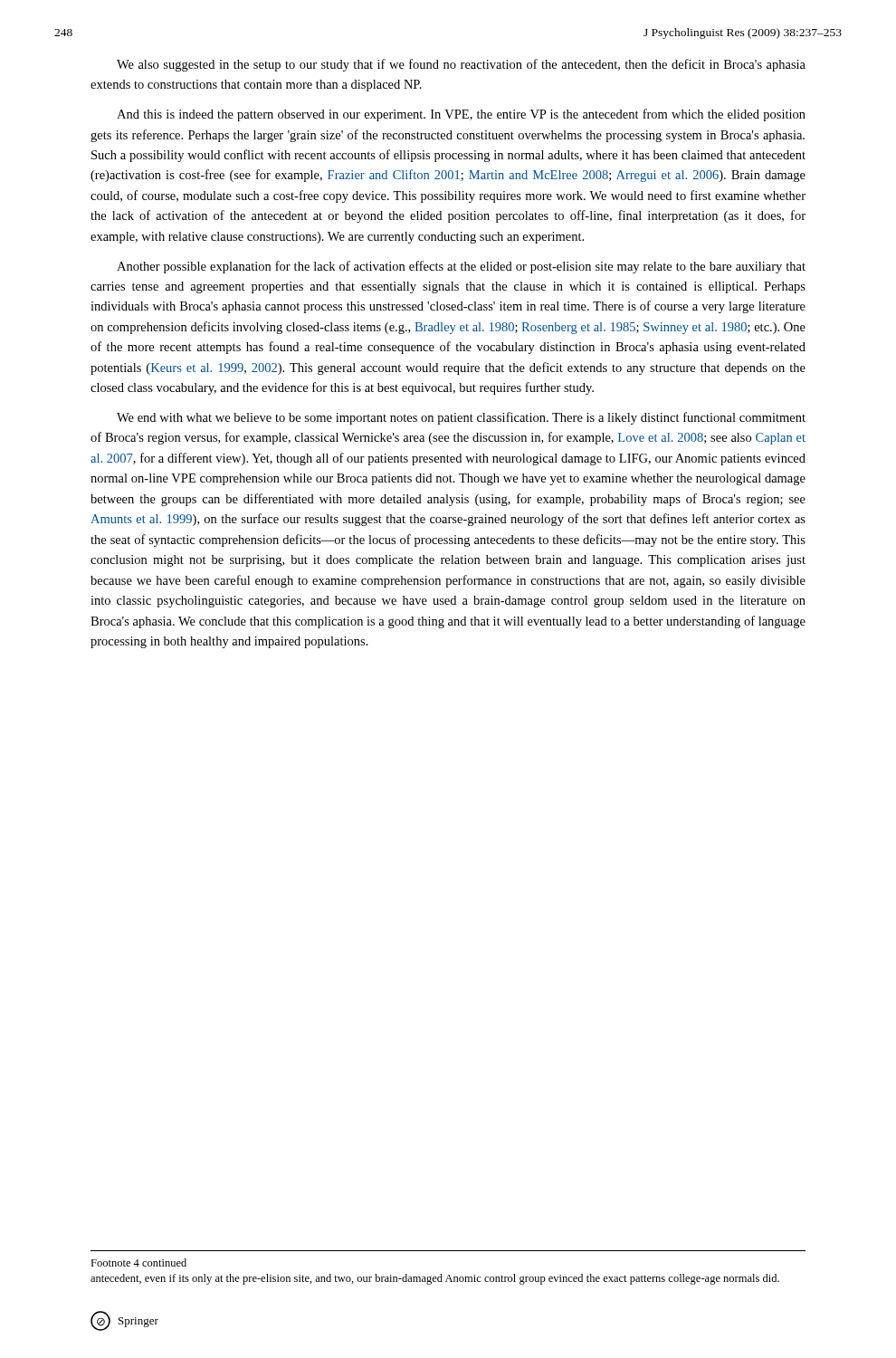Navigate to the element starting "We also suggested in the setup to our"
Screen dimensions: 1358x896
[448, 353]
